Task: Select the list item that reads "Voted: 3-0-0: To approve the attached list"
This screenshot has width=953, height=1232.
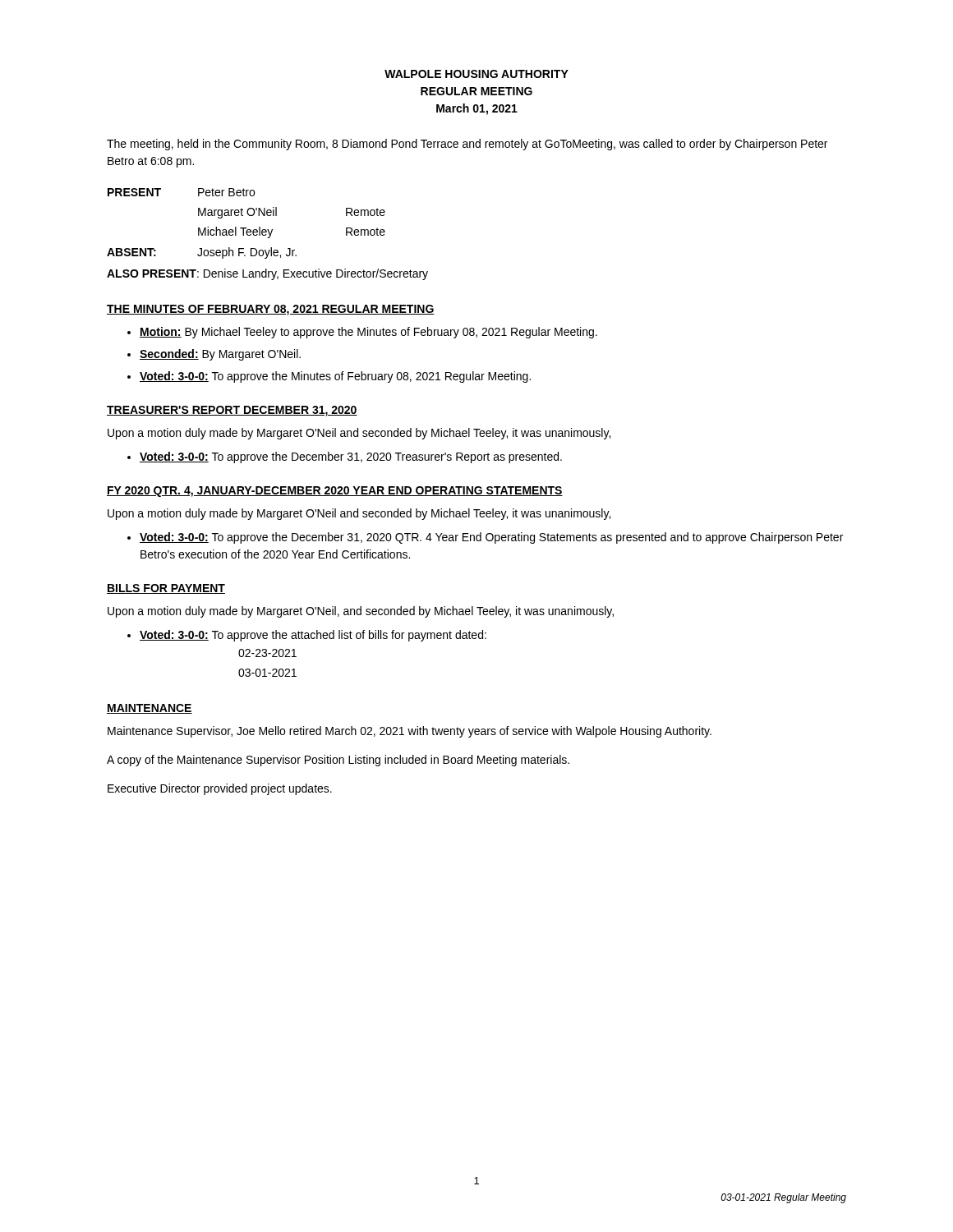Action: click(x=313, y=636)
